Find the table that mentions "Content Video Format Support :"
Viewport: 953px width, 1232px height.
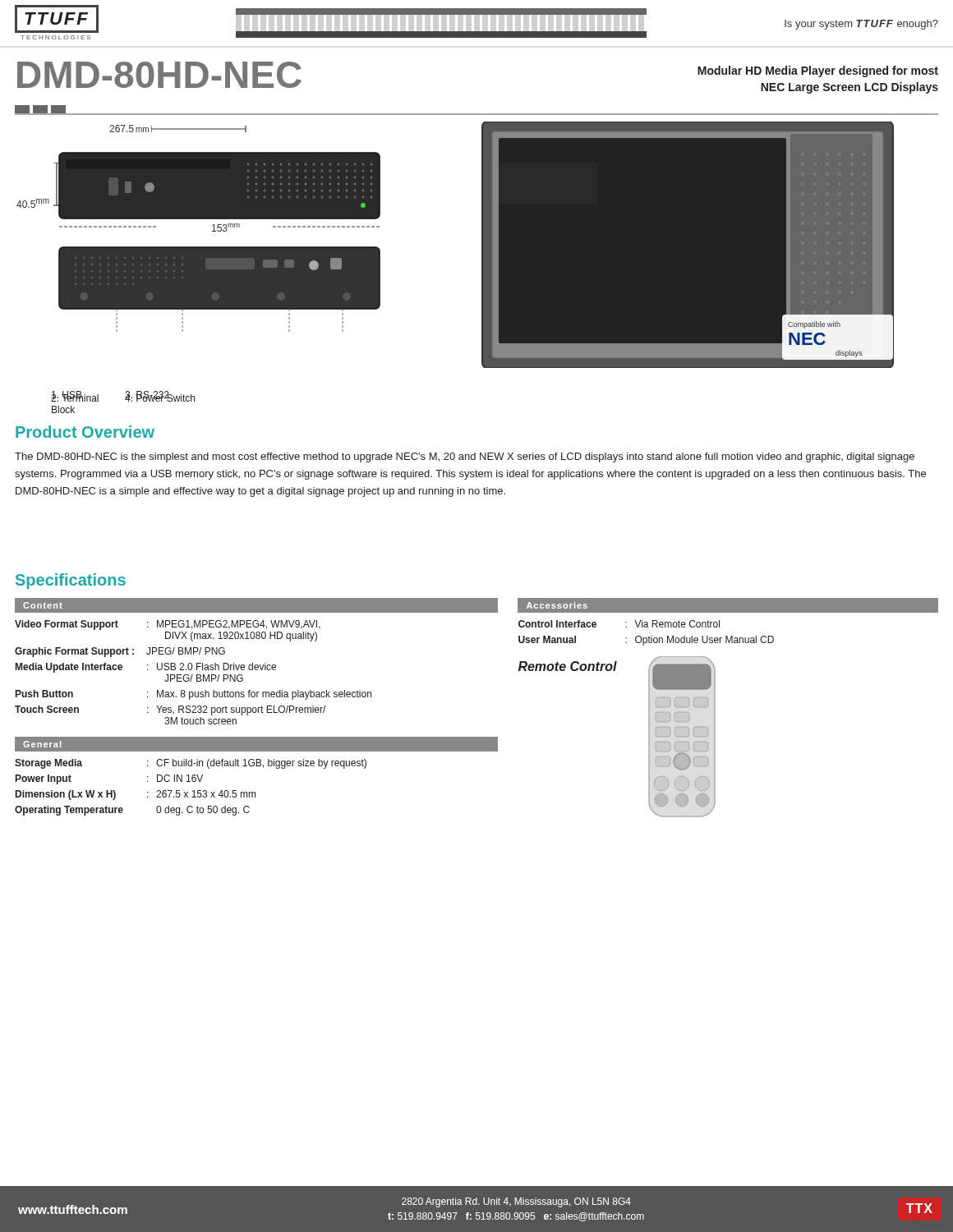coord(256,662)
